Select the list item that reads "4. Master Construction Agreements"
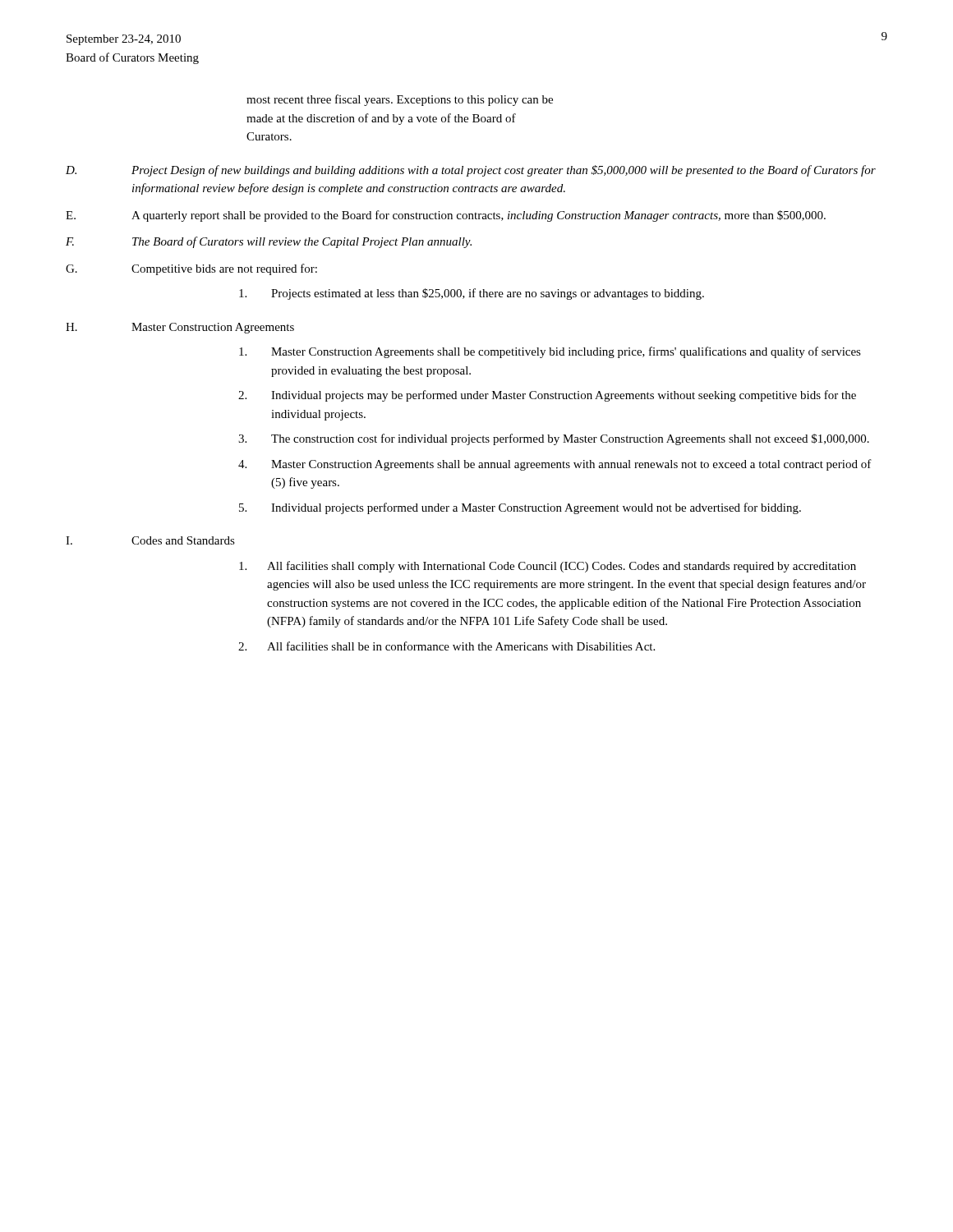Viewport: 953px width, 1232px height. tap(563, 473)
